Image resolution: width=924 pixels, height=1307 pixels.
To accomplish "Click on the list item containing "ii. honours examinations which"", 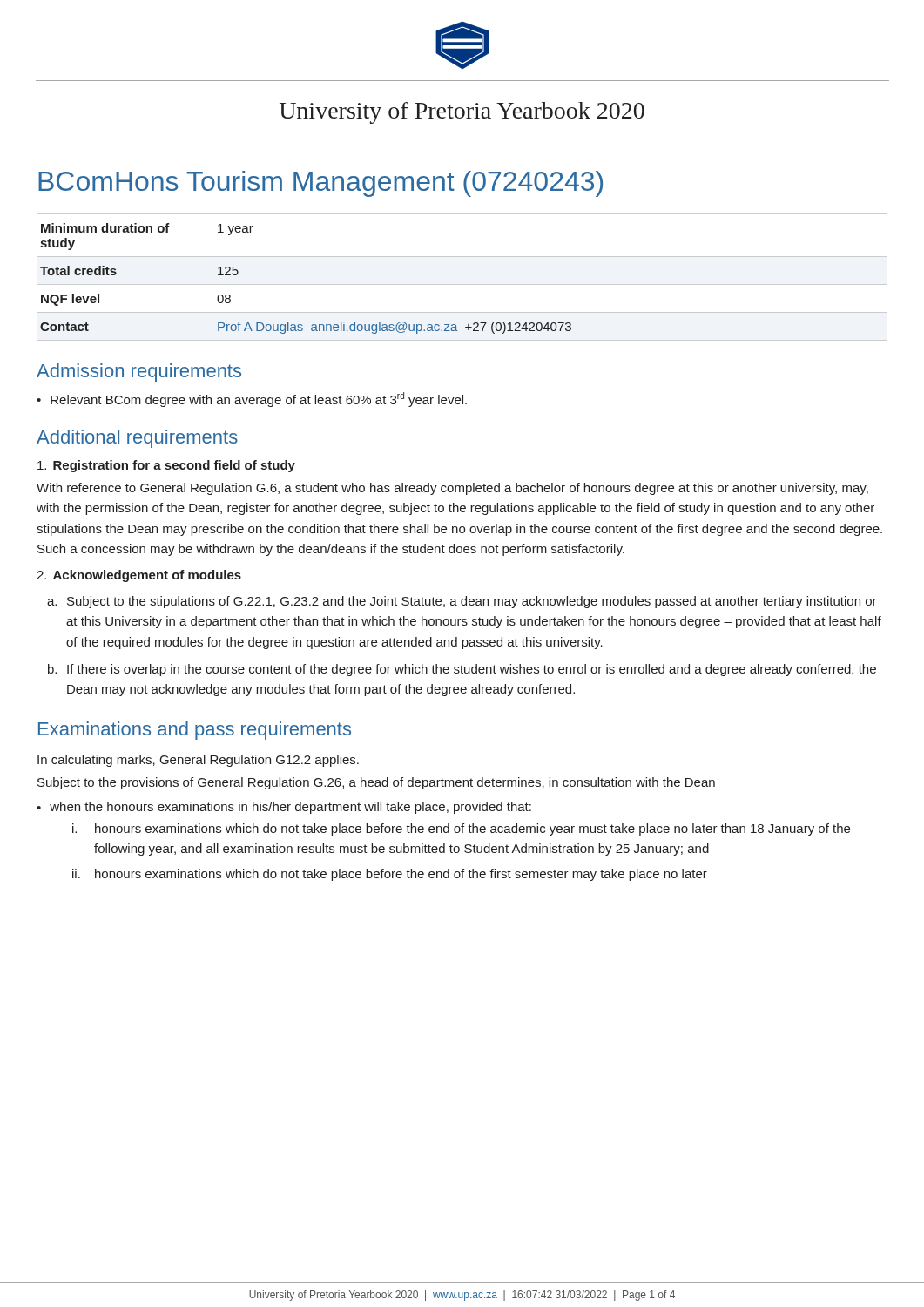I will point(389,874).
